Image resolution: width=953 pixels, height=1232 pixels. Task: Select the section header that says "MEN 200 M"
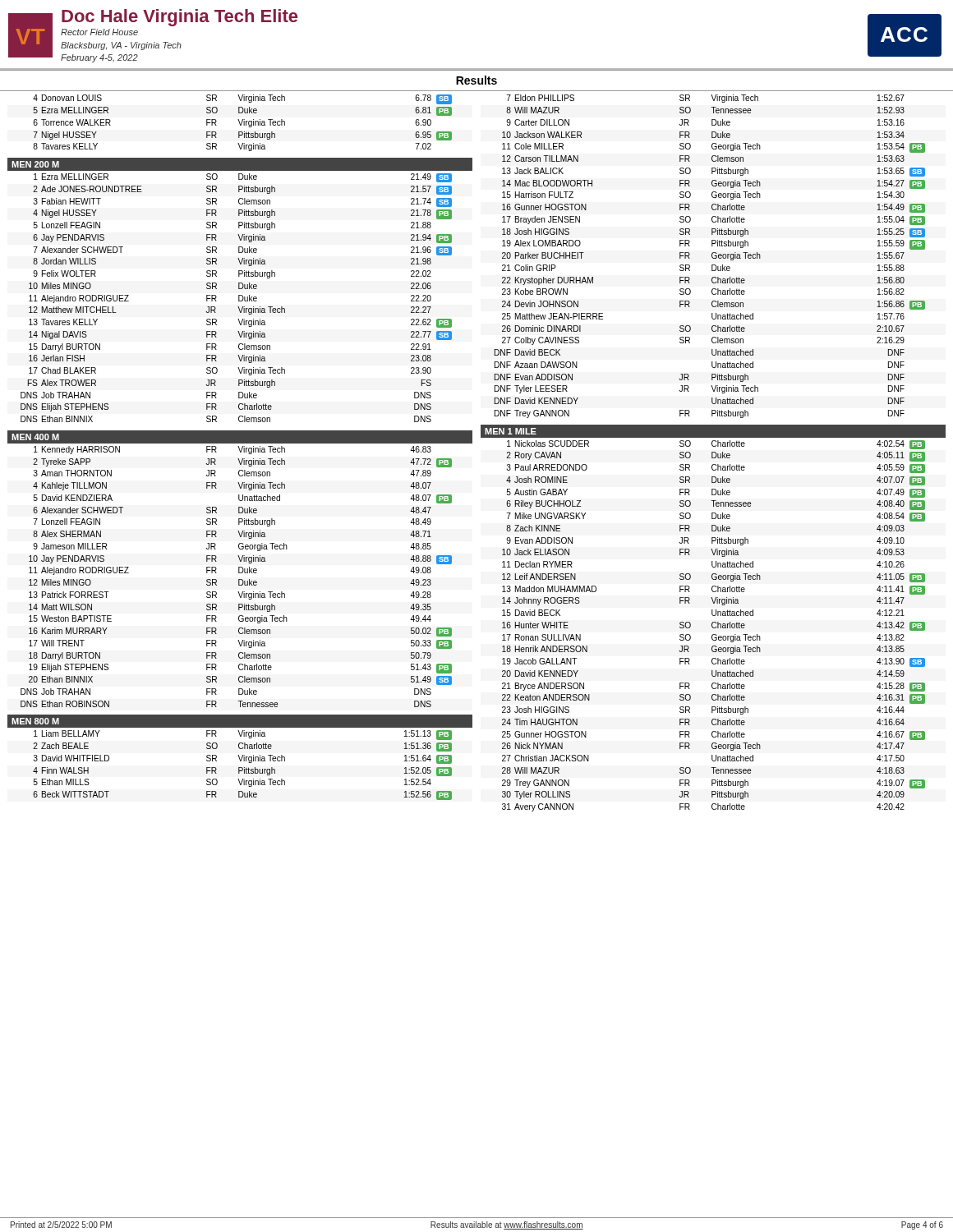(x=35, y=164)
